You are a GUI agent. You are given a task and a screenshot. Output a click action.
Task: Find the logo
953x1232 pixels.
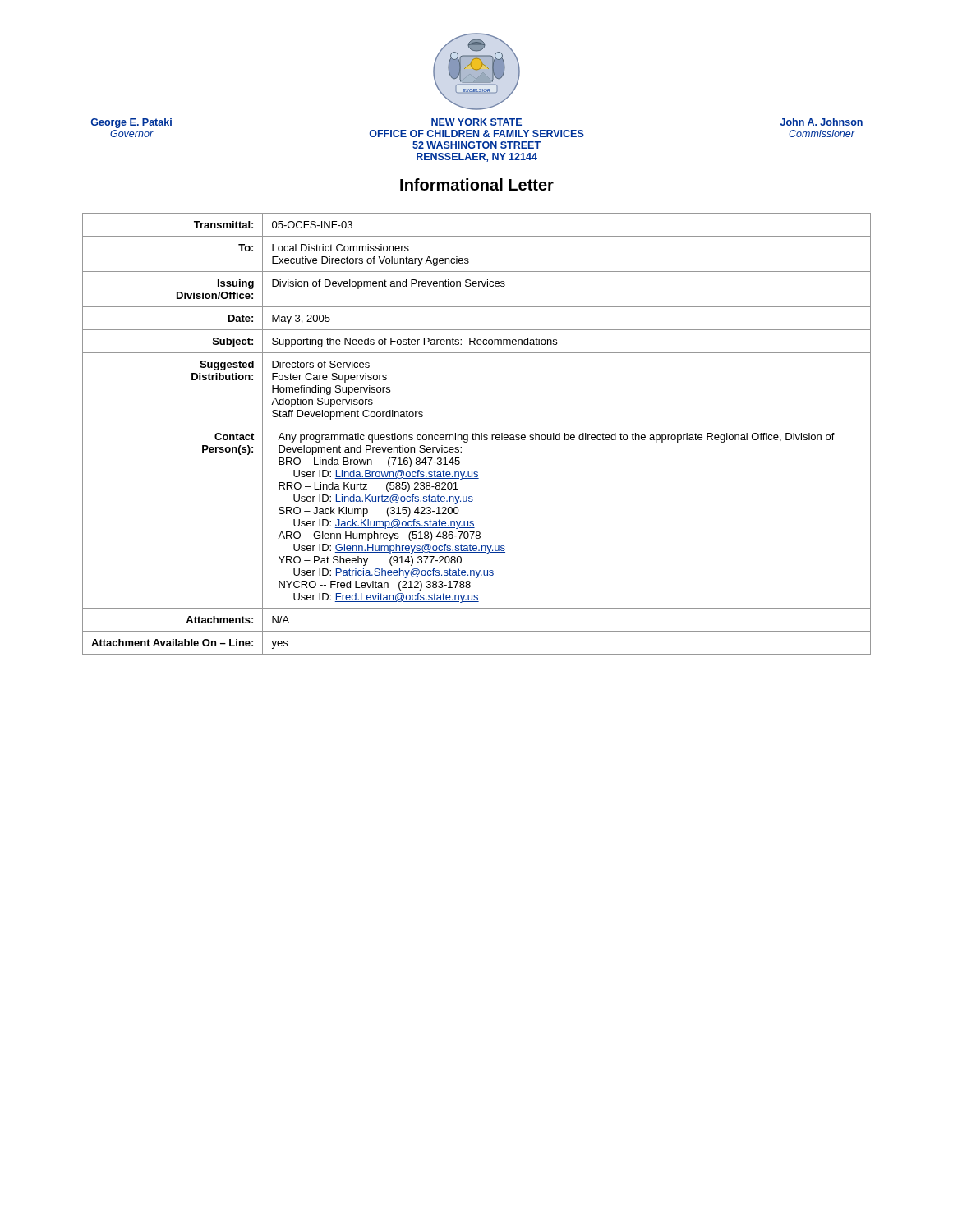pyautogui.click(x=476, y=73)
